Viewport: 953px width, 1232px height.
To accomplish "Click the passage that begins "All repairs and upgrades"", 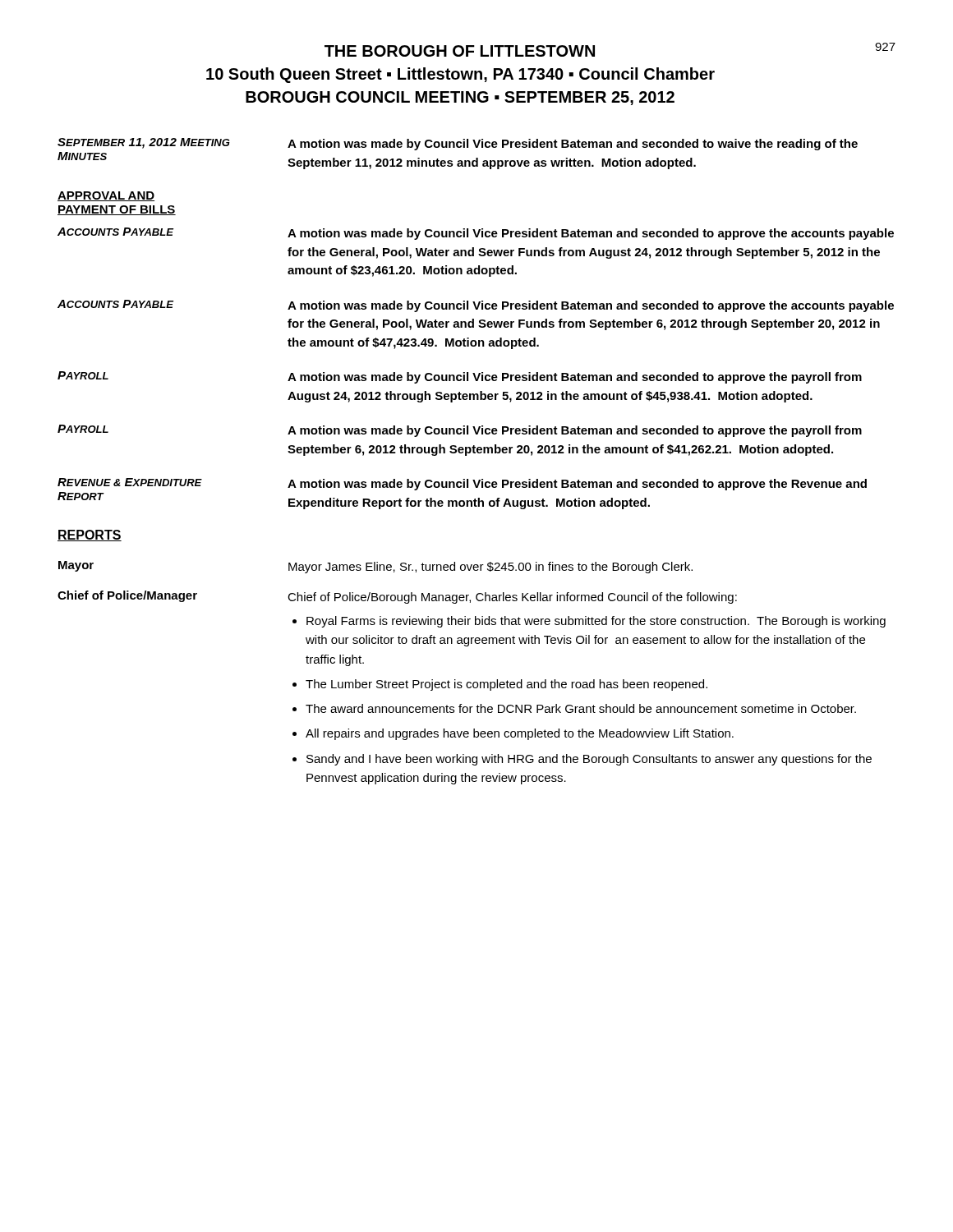I will [x=520, y=733].
